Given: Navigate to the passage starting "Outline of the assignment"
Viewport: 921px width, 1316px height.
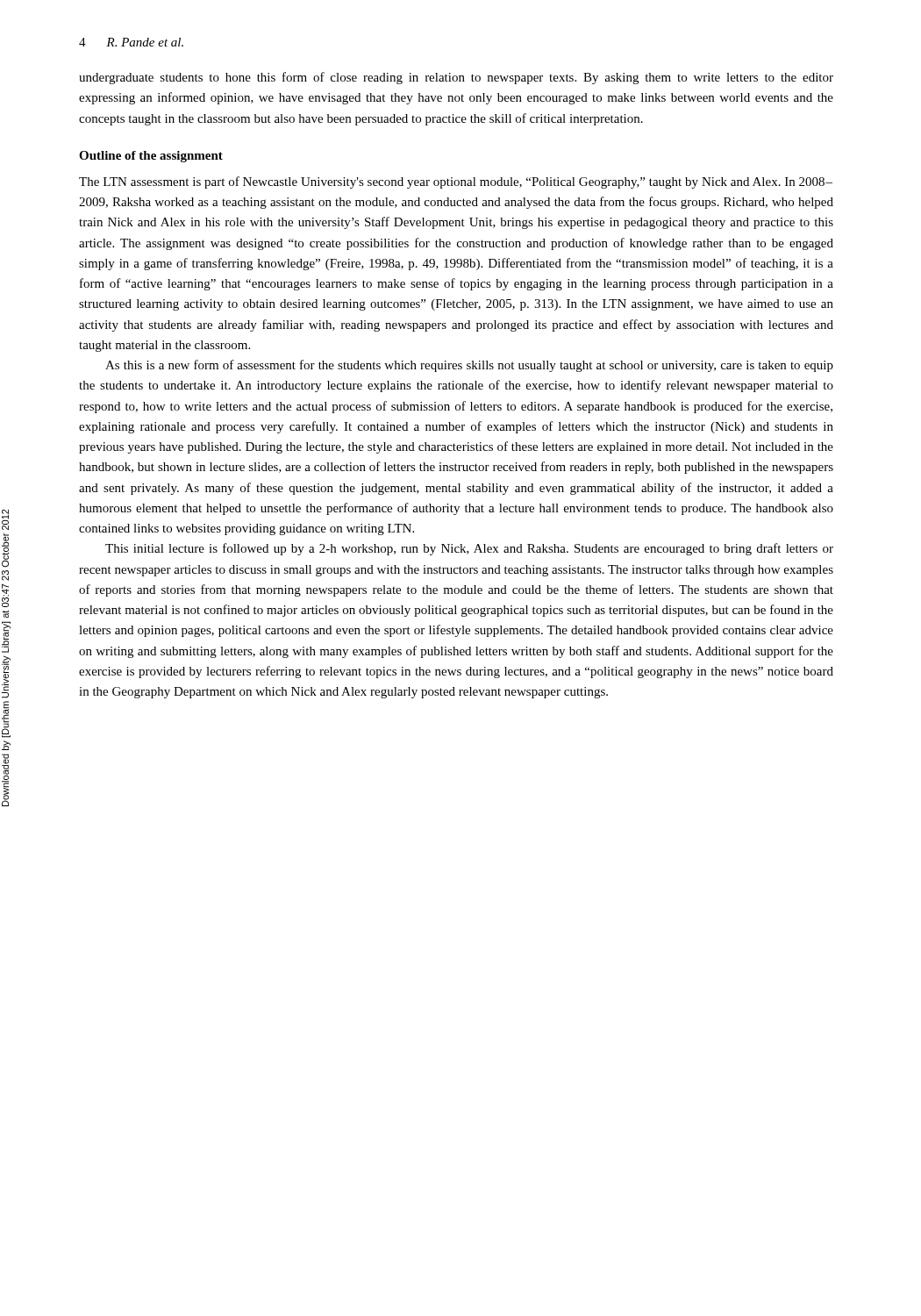Looking at the screenshot, I should pyautogui.click(x=151, y=155).
